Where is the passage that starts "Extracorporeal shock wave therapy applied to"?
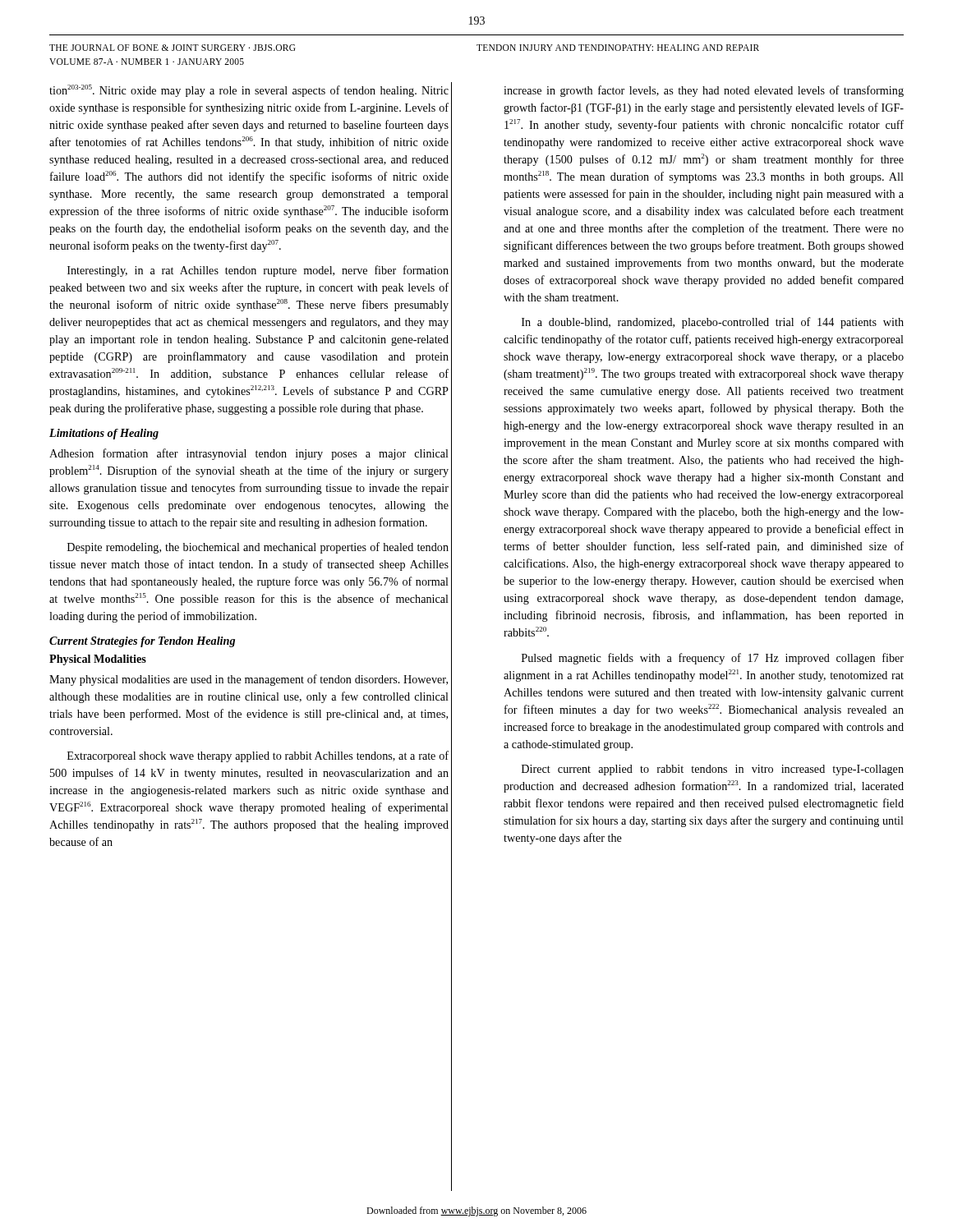This screenshot has width=953, height=1232. (249, 799)
